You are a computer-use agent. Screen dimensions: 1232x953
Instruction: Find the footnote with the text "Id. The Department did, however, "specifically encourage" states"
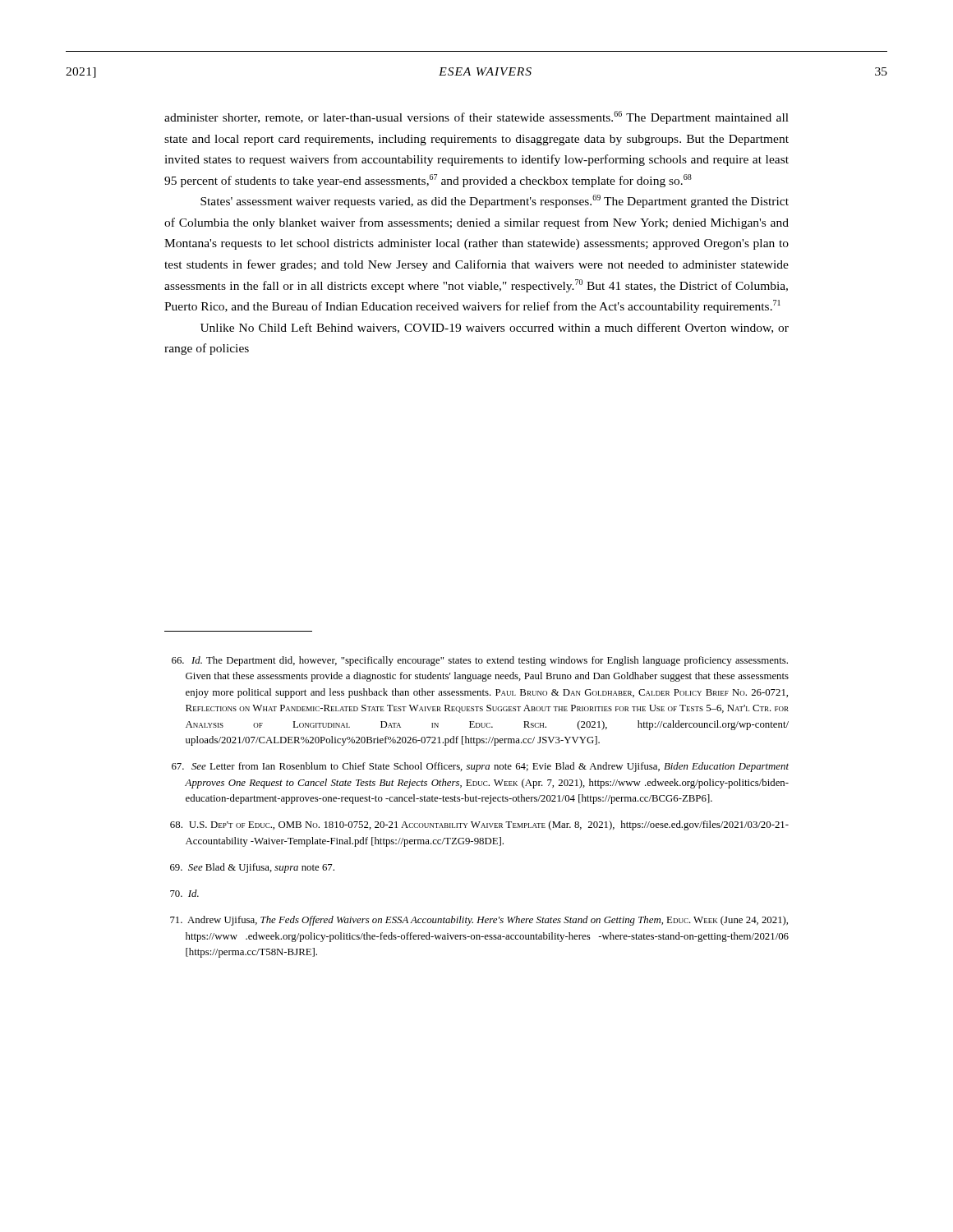tap(476, 701)
